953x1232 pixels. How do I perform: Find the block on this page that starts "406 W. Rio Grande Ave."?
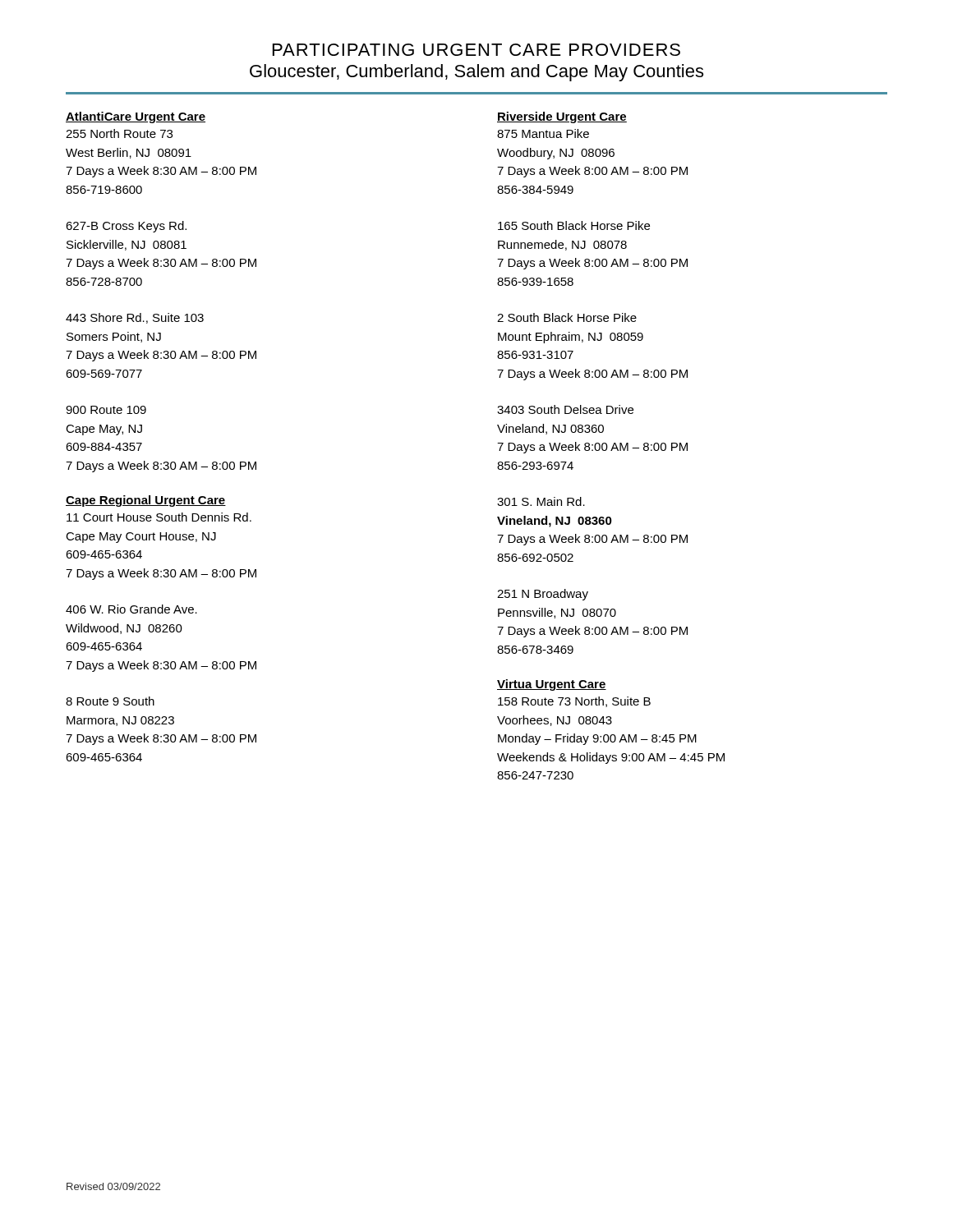coord(131,609)
